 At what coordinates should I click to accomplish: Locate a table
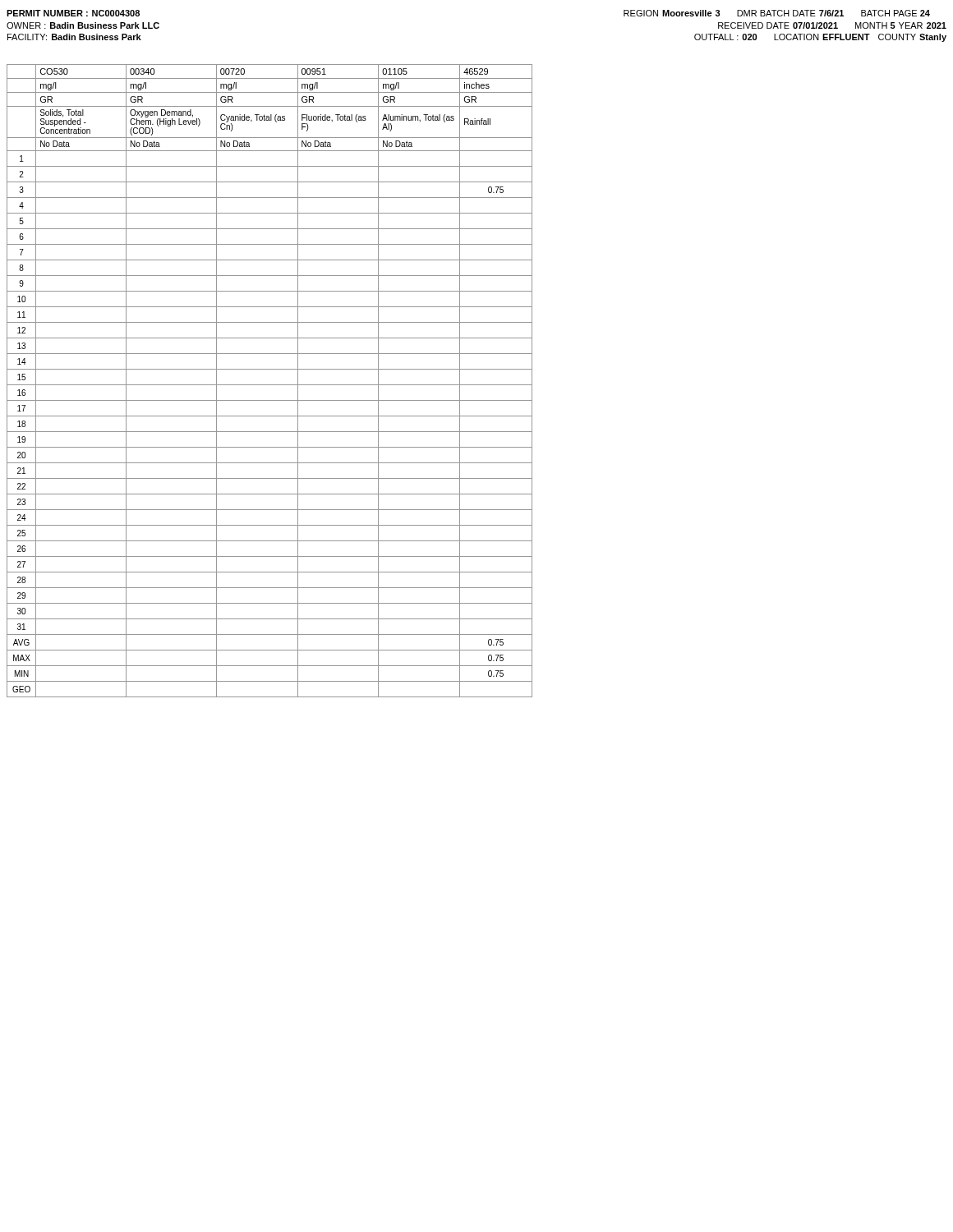click(269, 381)
